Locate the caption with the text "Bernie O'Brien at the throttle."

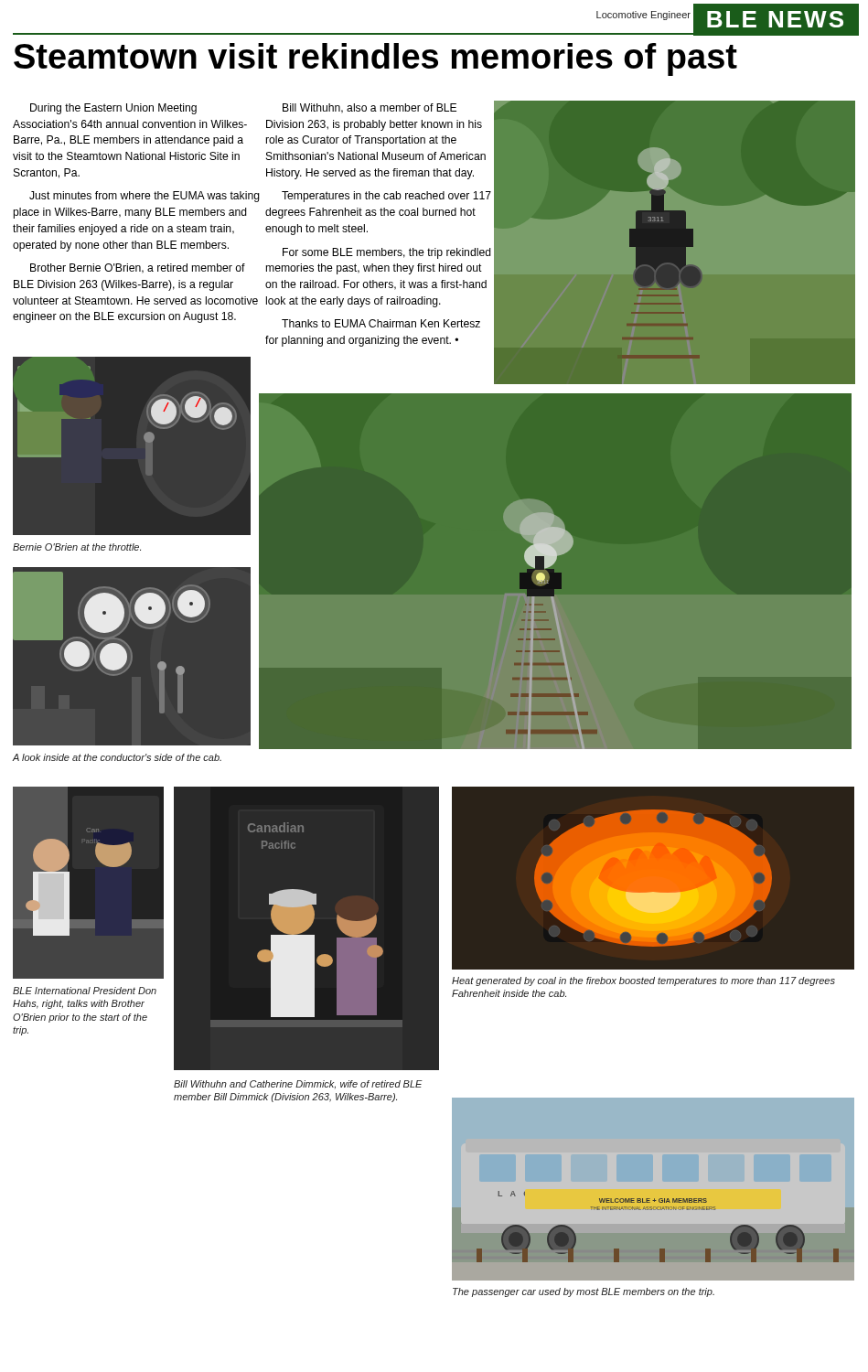point(78,547)
